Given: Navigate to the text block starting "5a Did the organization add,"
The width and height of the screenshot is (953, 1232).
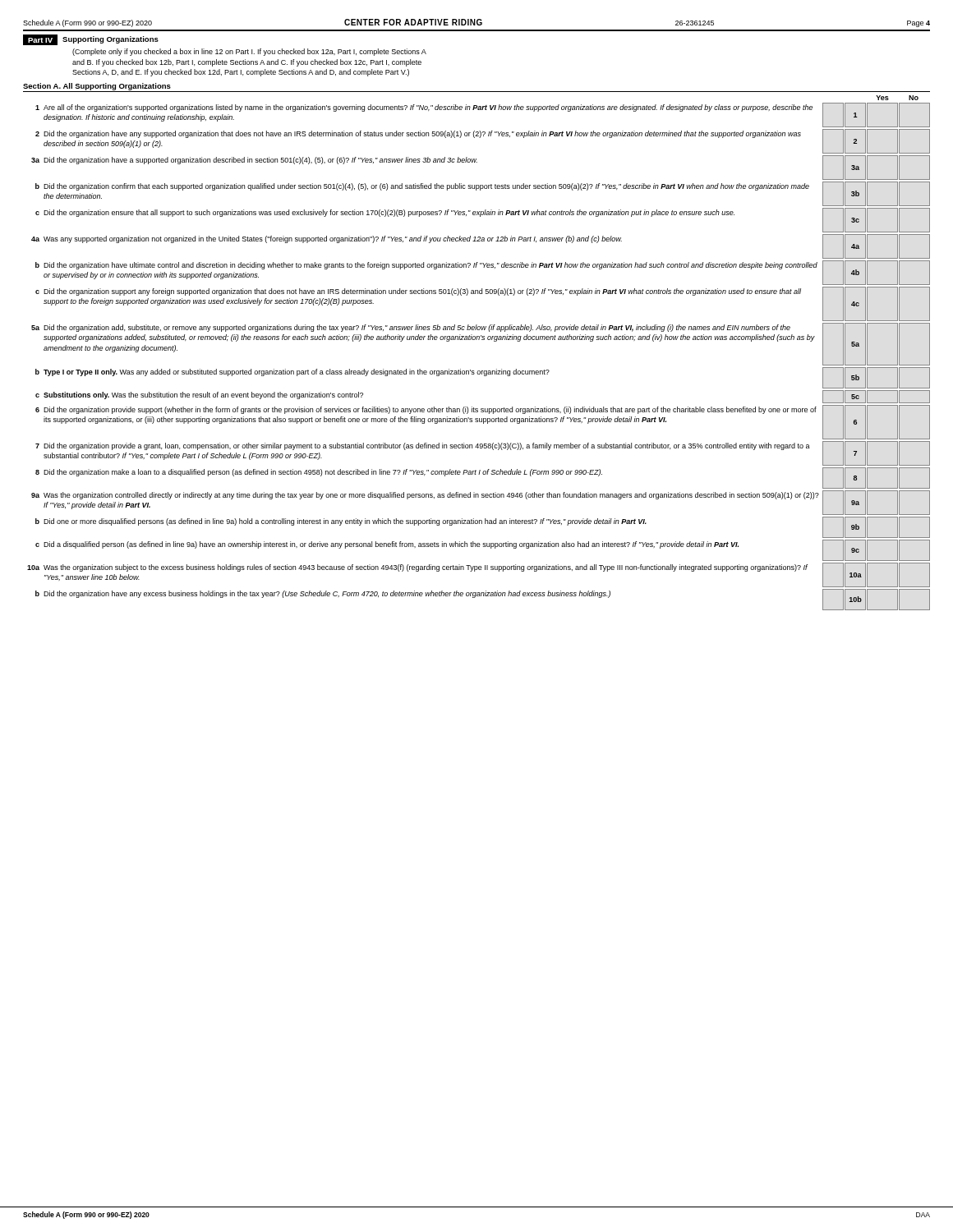Looking at the screenshot, I should 476,344.
